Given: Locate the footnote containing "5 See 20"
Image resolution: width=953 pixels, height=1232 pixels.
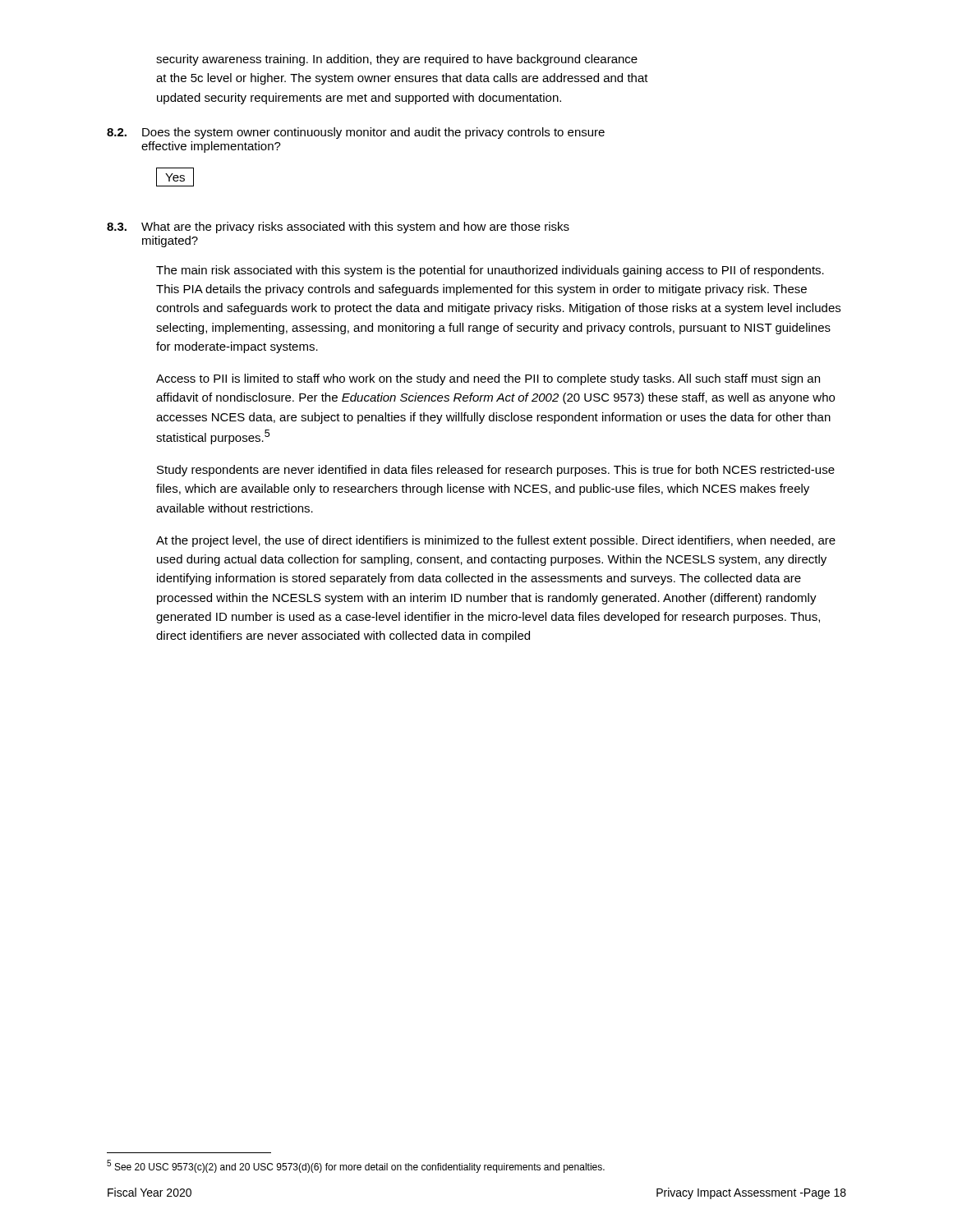Looking at the screenshot, I should [356, 1166].
